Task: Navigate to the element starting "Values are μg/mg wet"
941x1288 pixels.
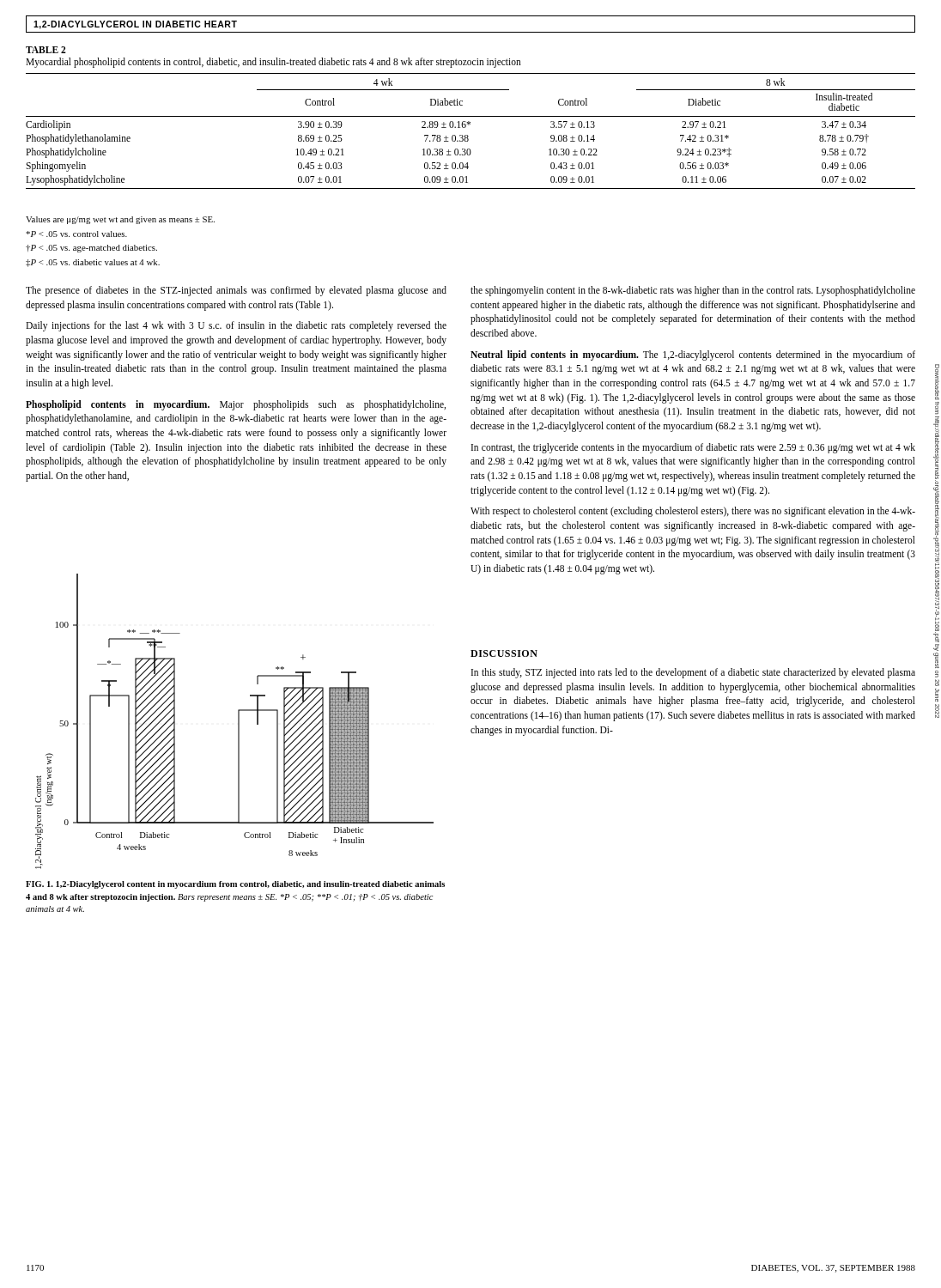Action: [120, 220]
